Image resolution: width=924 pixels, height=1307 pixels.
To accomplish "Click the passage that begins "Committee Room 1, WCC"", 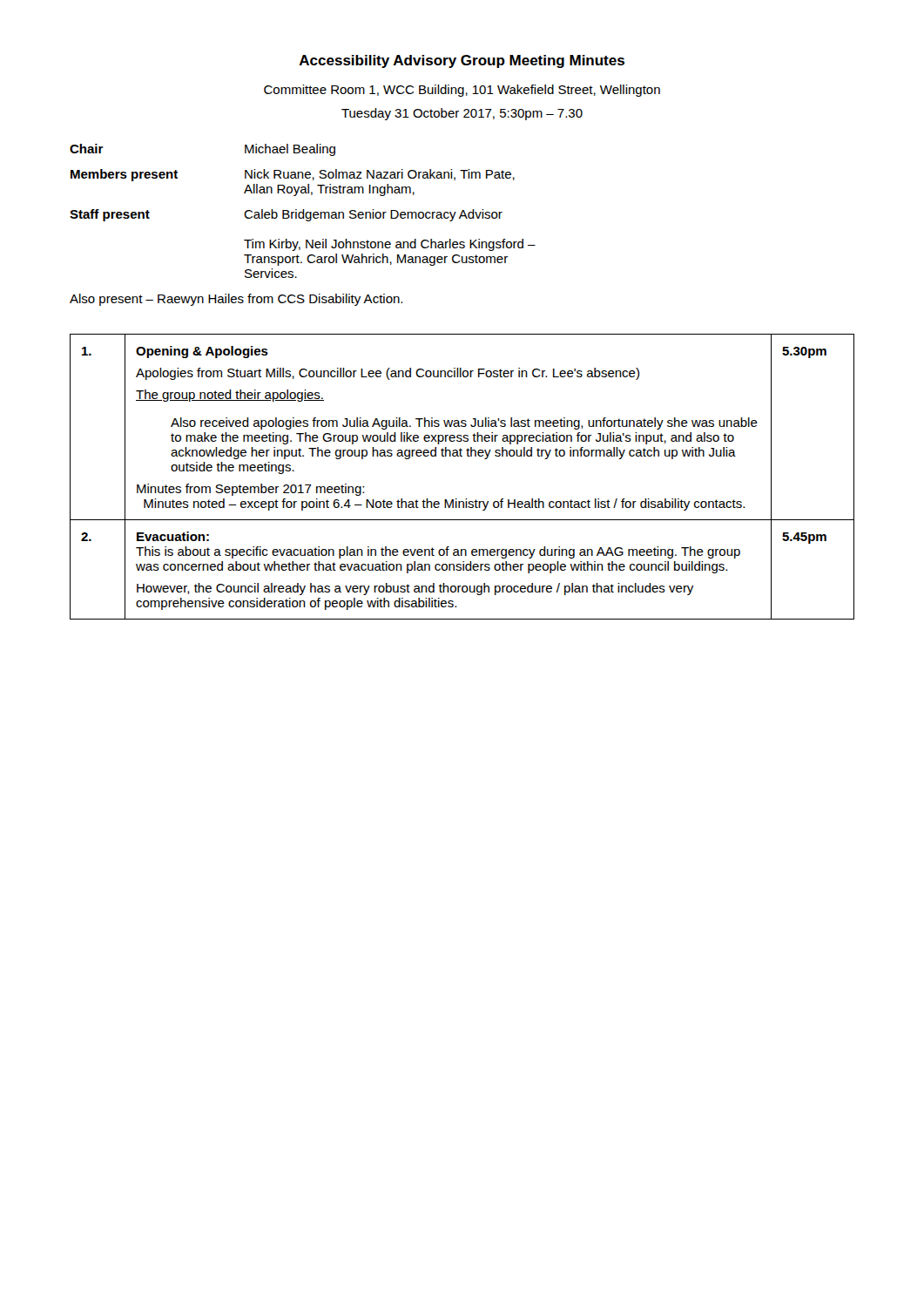I will (462, 89).
